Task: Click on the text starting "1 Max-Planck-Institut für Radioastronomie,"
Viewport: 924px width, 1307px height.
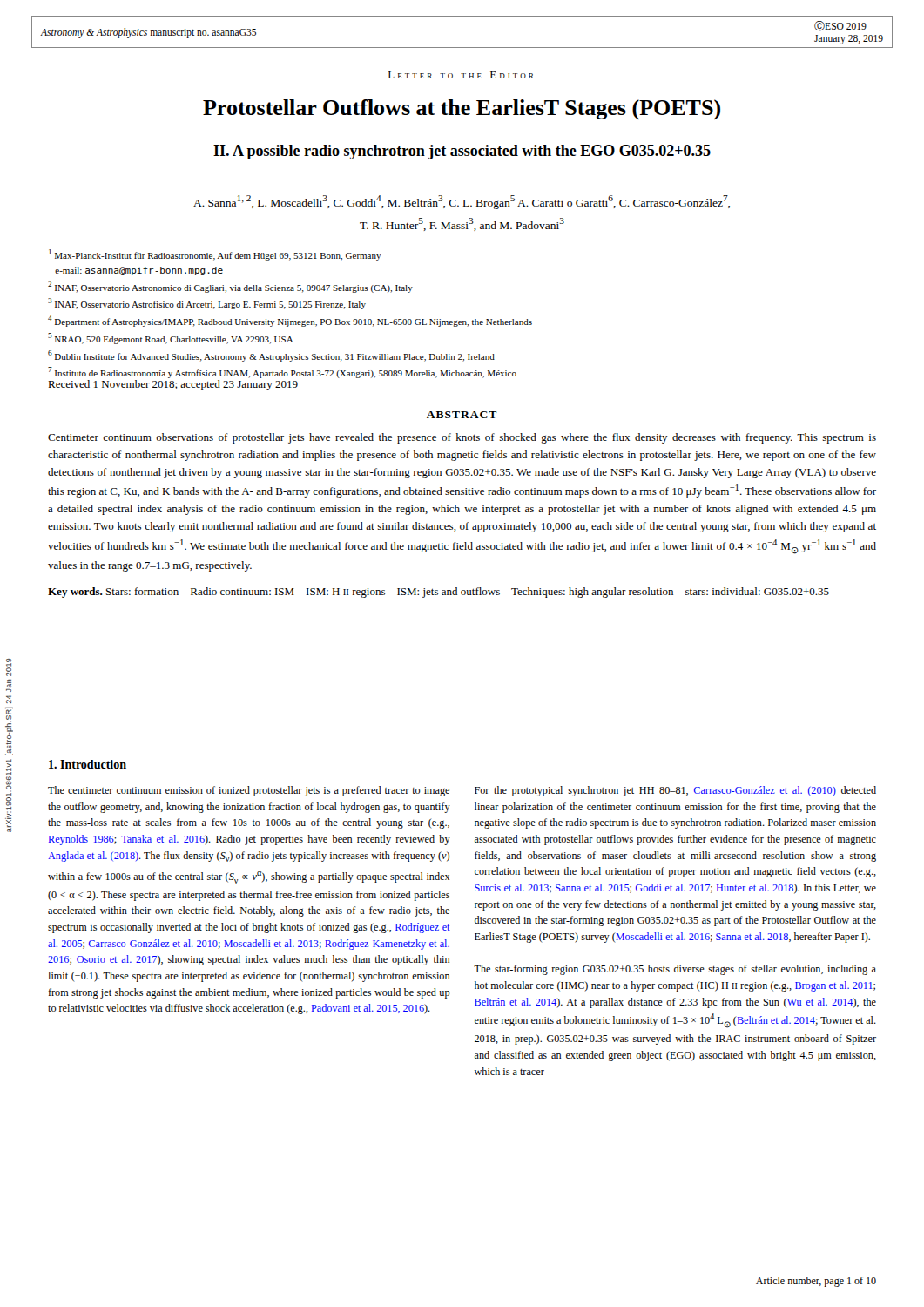Action: [x=290, y=313]
